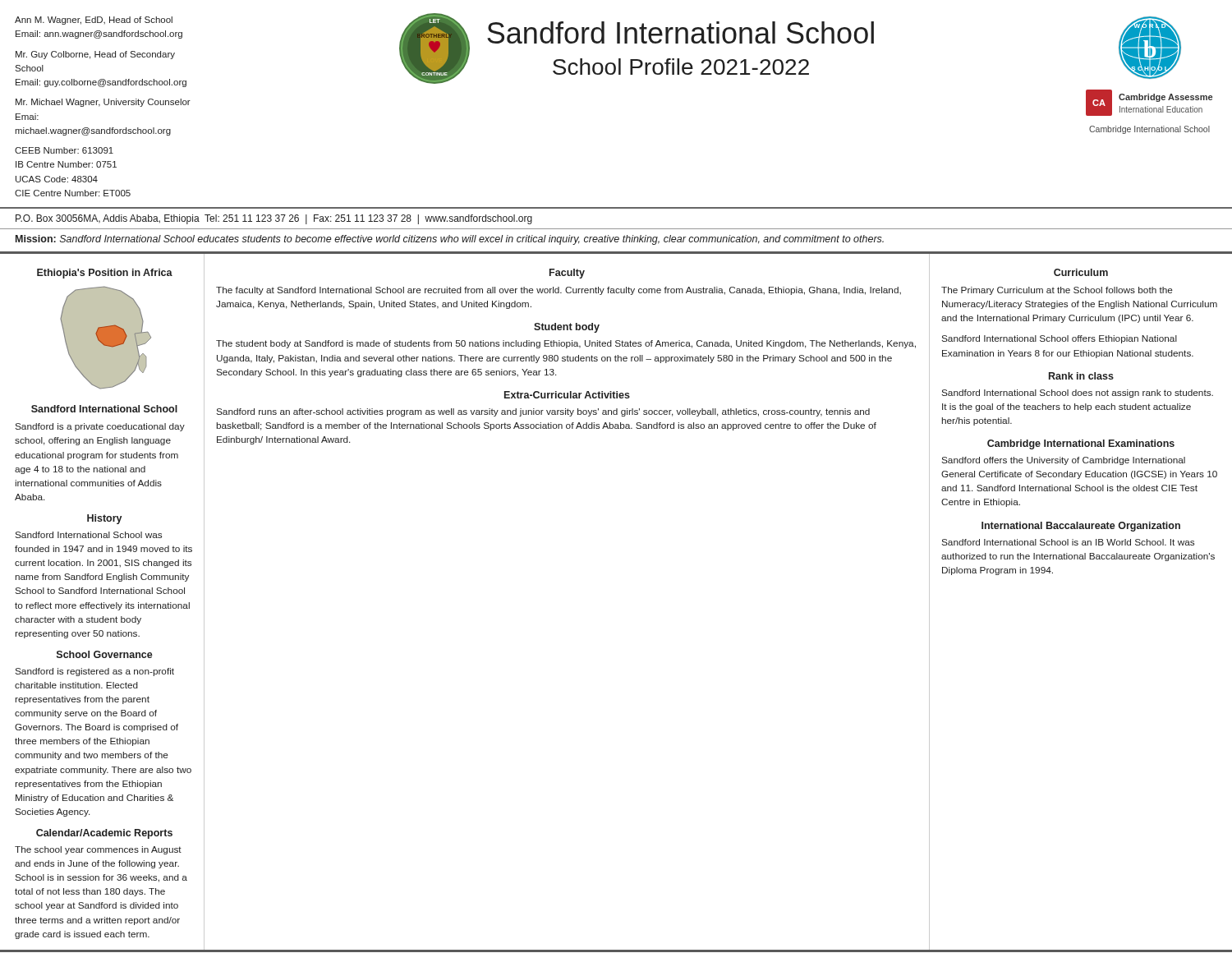Find the block on this page that starts "The student body at Sandford"
The height and width of the screenshot is (953, 1232).
(x=566, y=358)
